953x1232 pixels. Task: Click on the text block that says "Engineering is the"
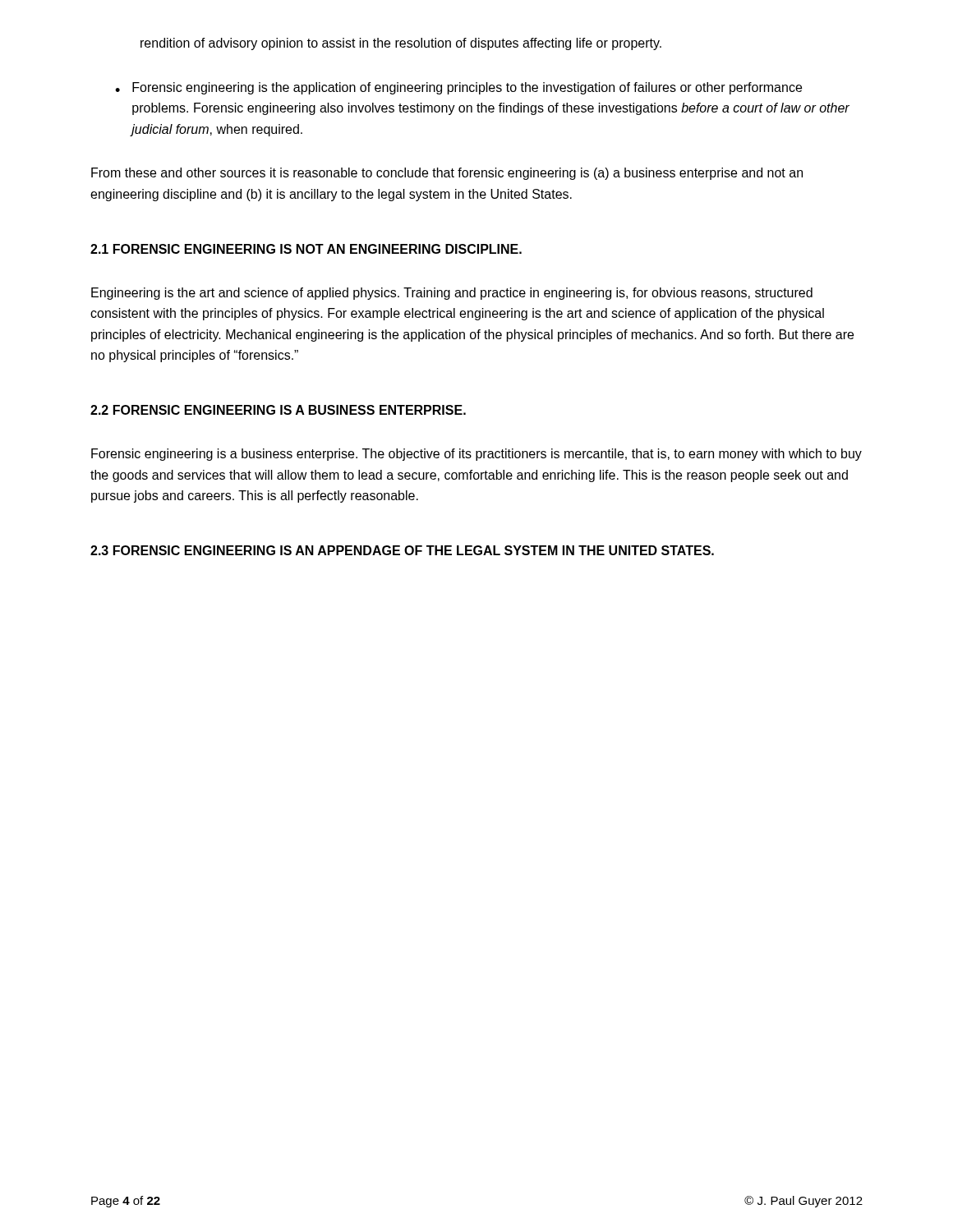tap(472, 324)
